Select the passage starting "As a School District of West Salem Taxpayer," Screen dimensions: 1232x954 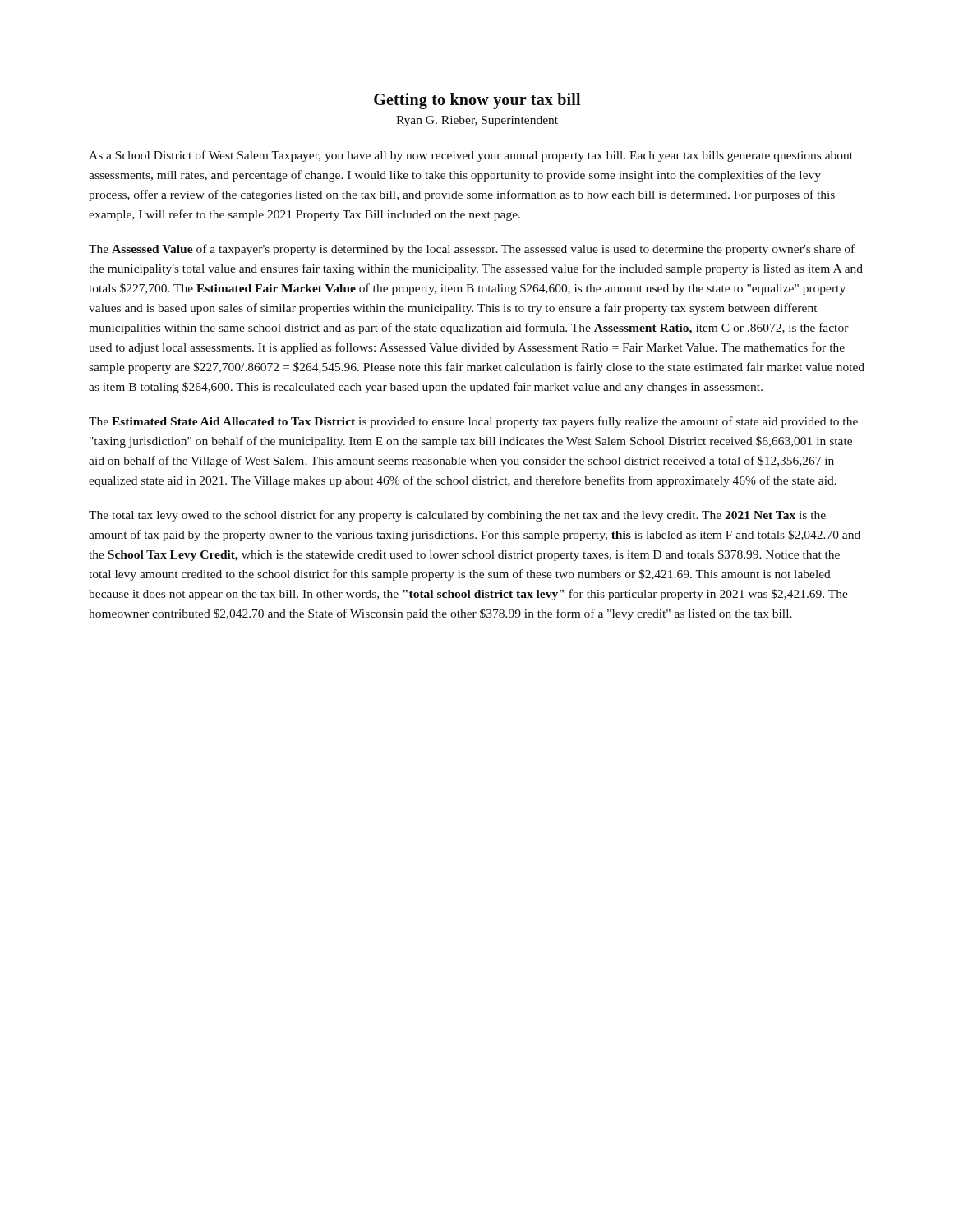pos(471,184)
